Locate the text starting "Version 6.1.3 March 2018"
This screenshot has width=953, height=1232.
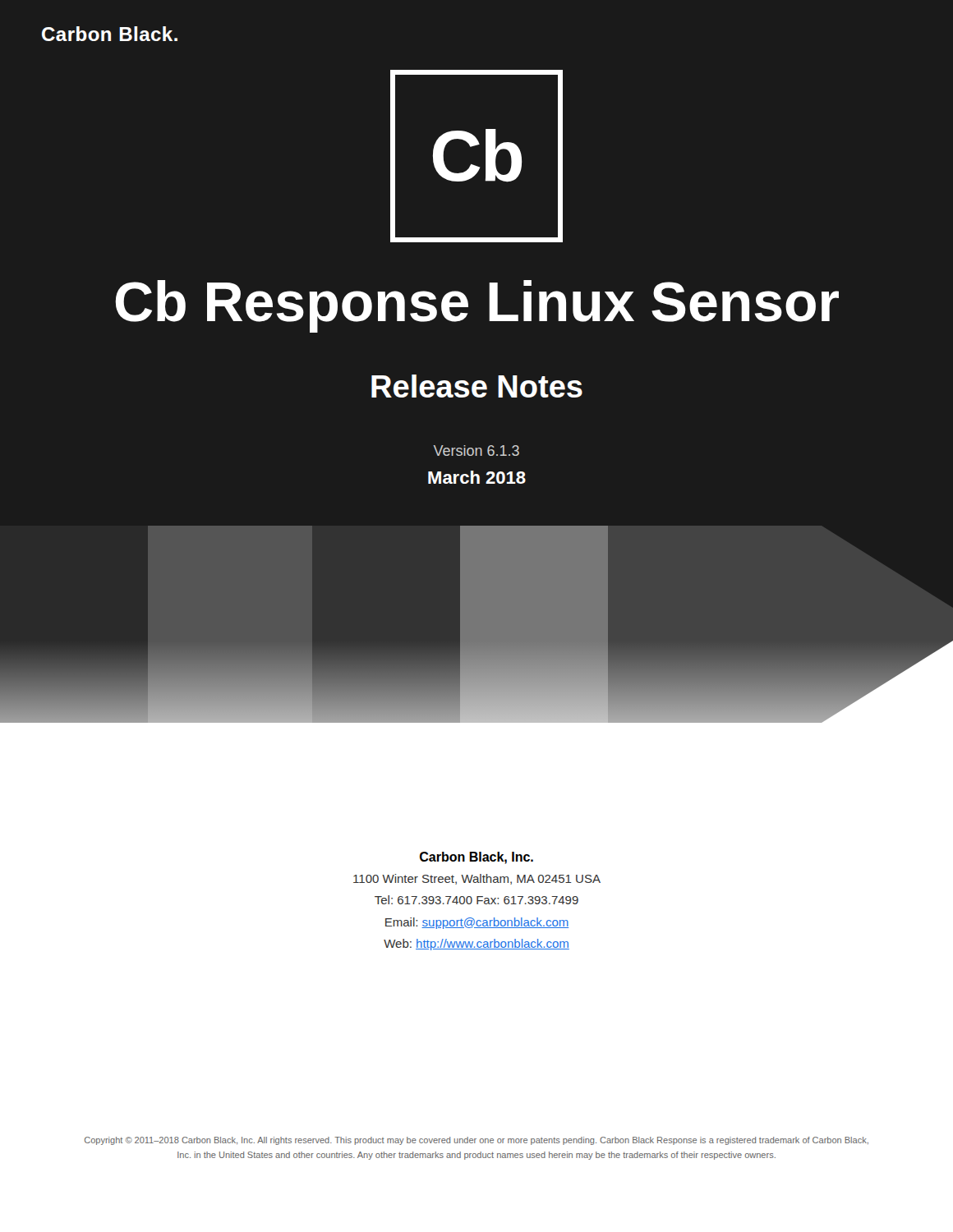coord(476,466)
